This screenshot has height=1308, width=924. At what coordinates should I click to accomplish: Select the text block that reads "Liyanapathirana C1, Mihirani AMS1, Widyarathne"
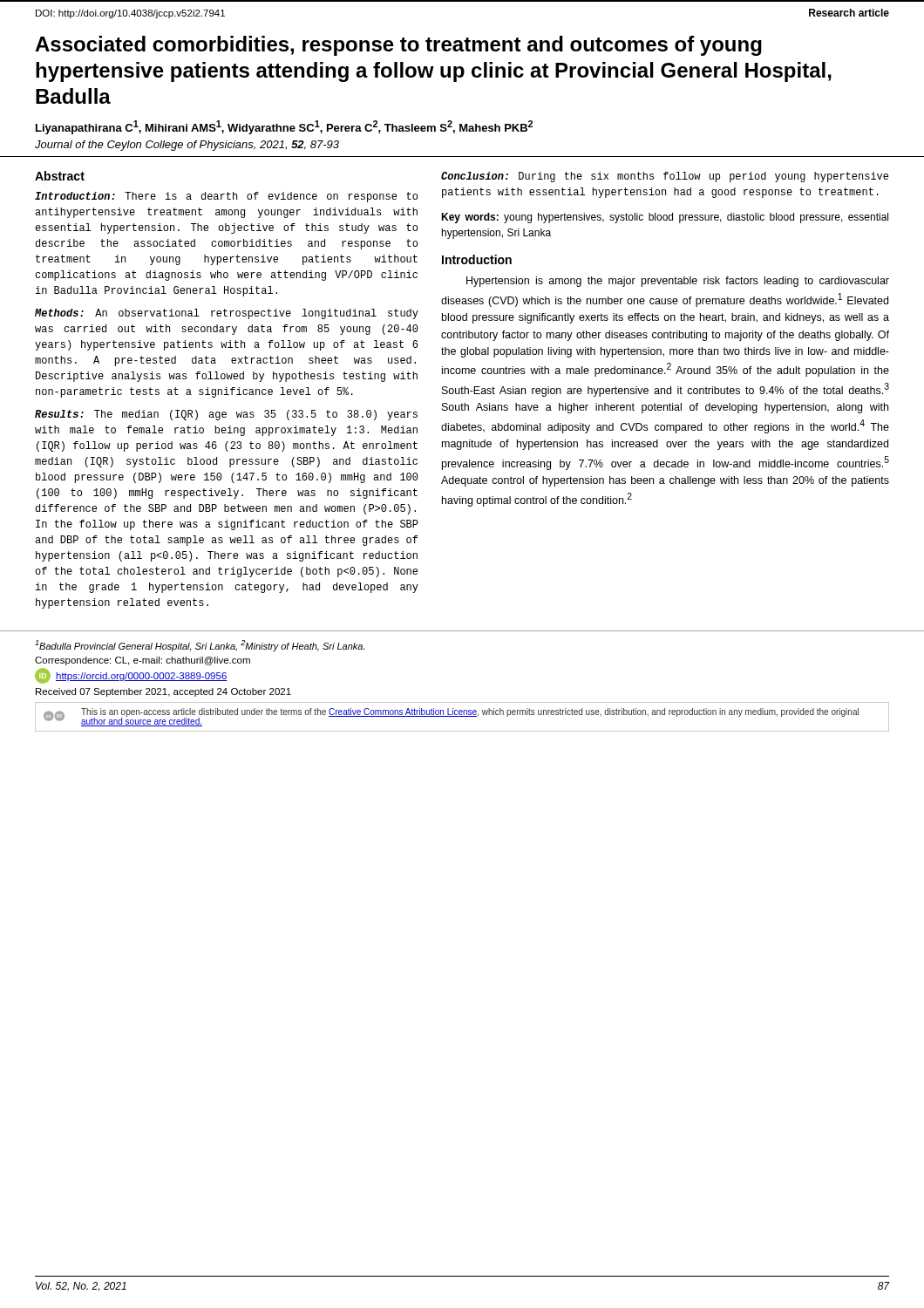pos(284,127)
